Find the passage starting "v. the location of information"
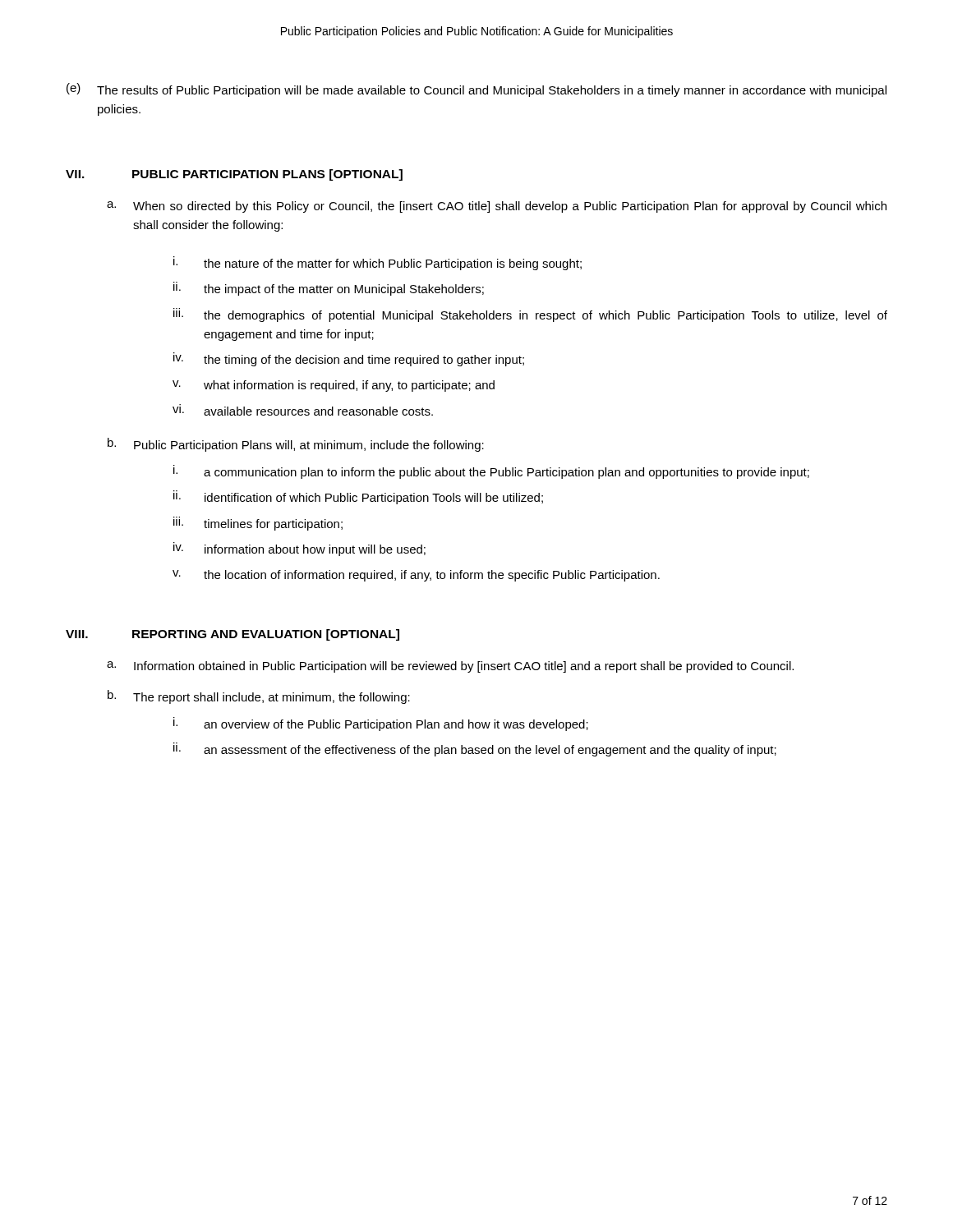The image size is (953, 1232). (530, 575)
